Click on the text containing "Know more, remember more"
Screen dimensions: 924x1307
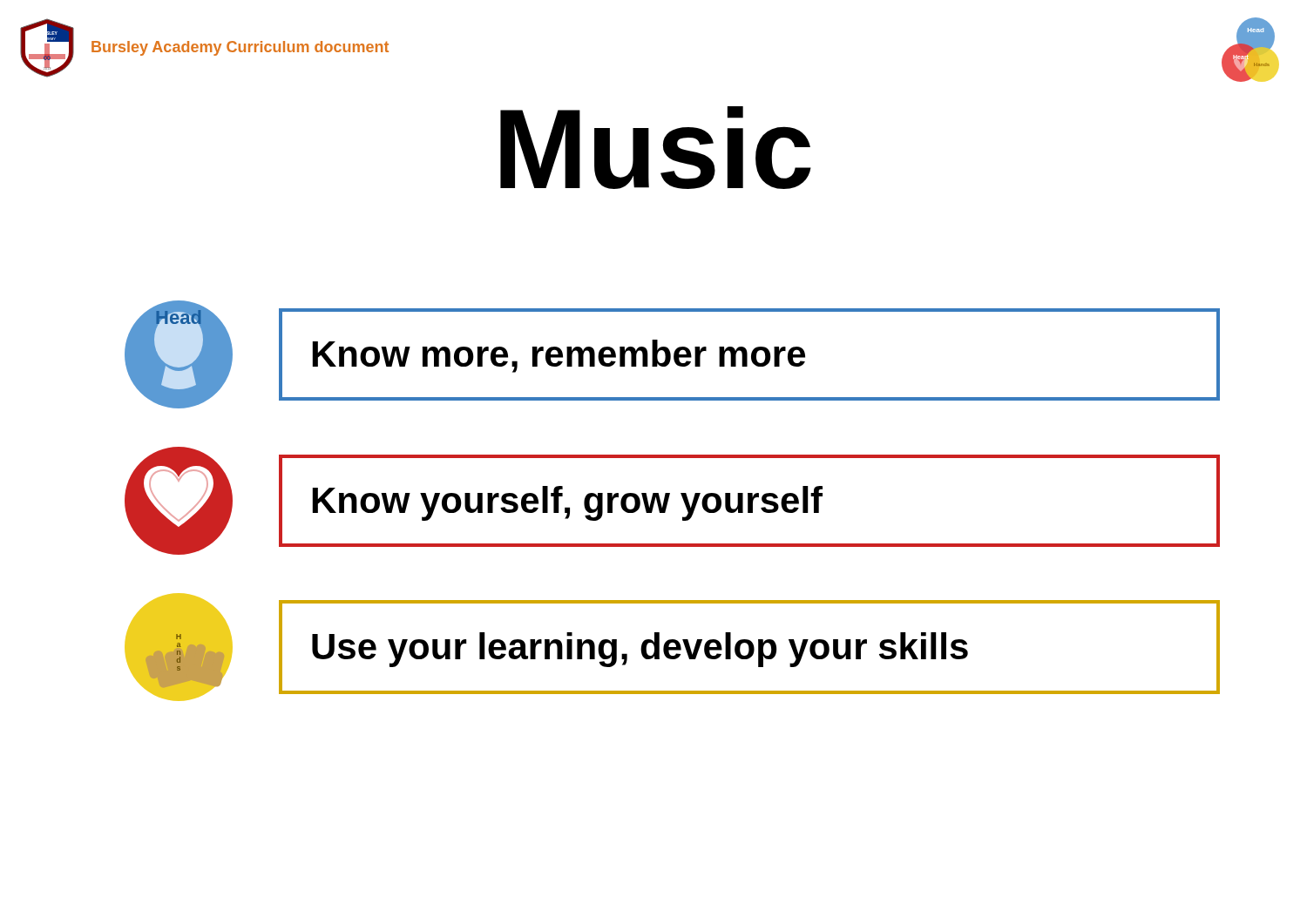(558, 354)
